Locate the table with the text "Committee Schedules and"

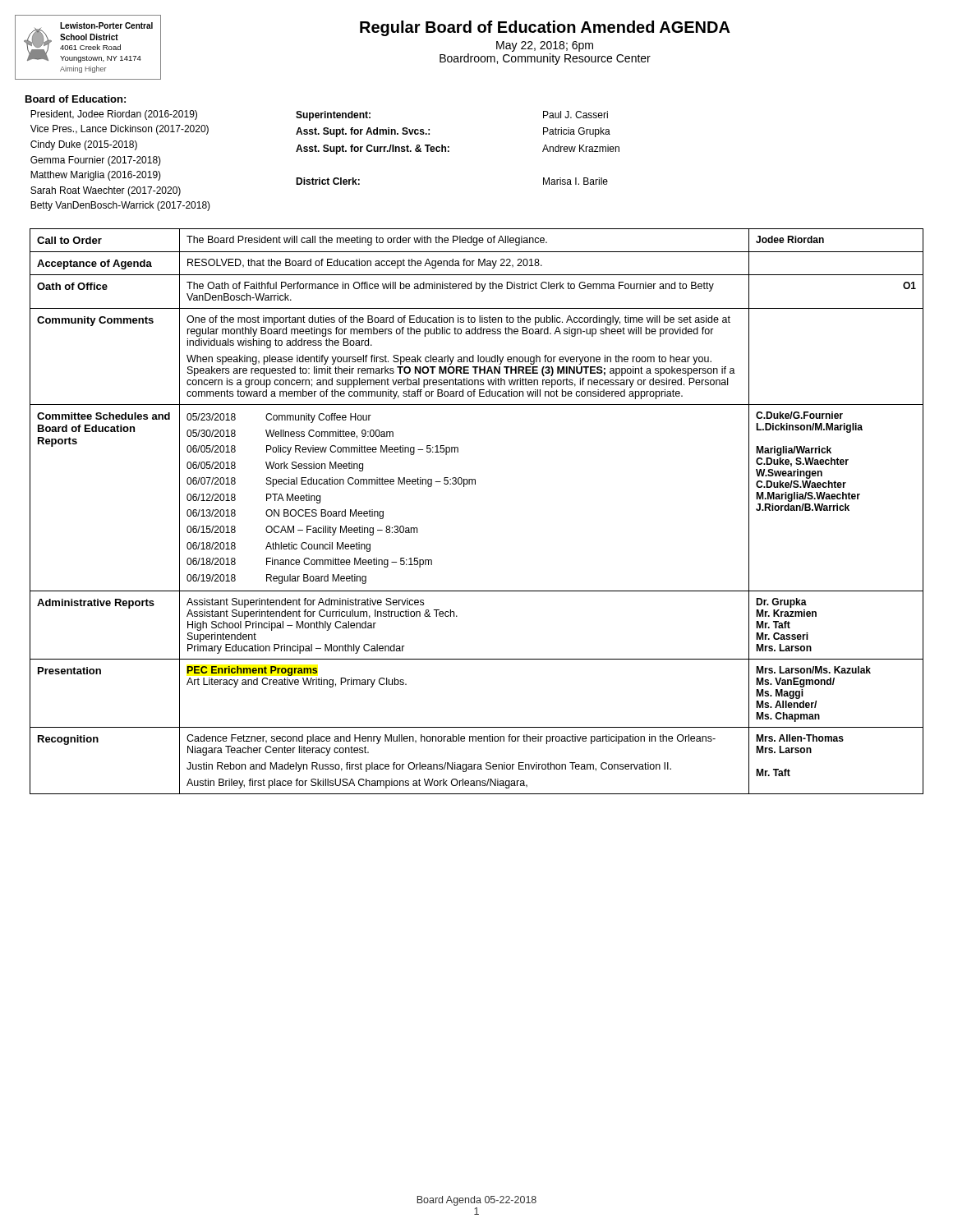tap(476, 511)
